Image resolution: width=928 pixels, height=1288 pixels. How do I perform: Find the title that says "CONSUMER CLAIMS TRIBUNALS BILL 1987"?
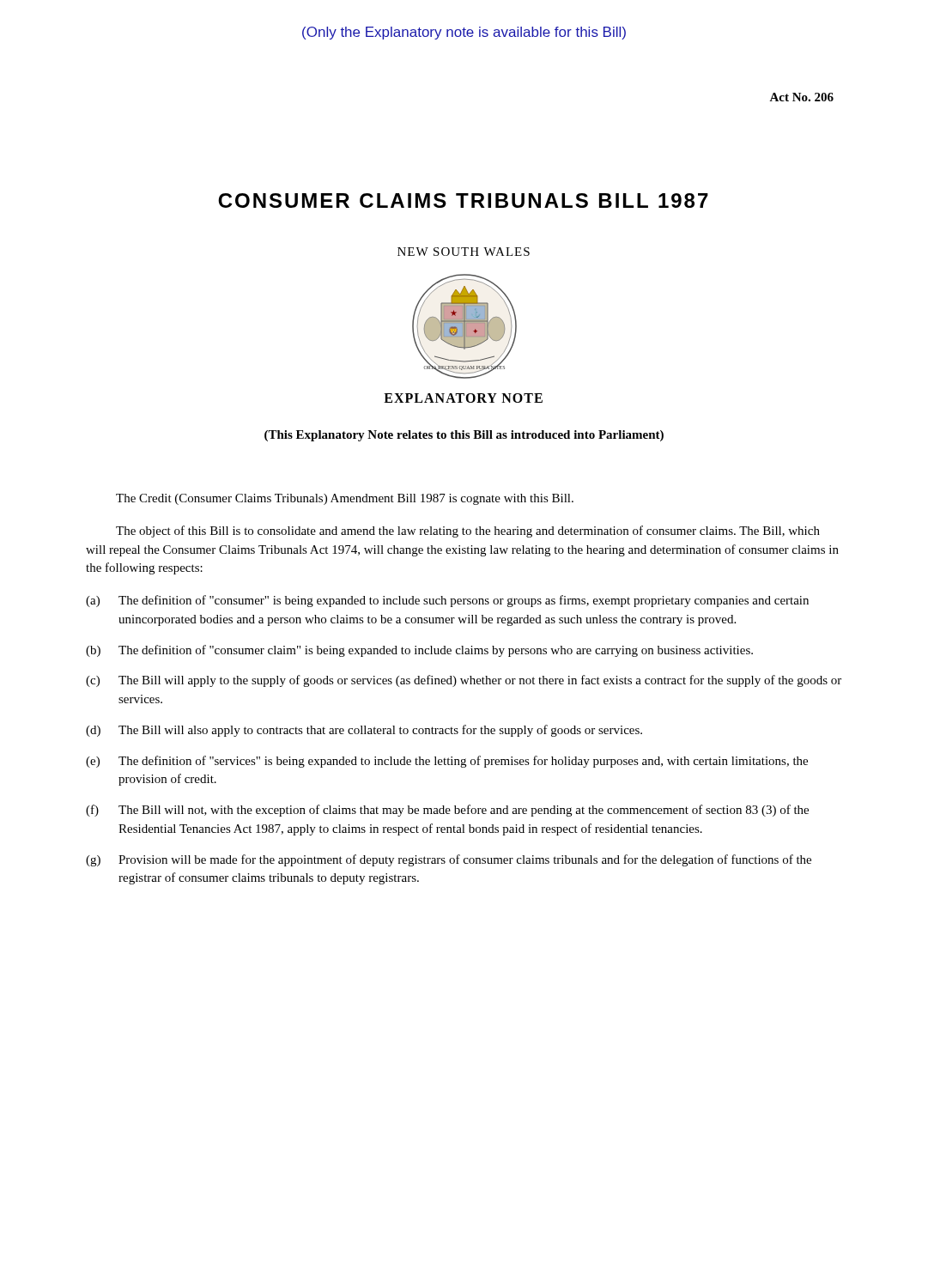click(464, 201)
